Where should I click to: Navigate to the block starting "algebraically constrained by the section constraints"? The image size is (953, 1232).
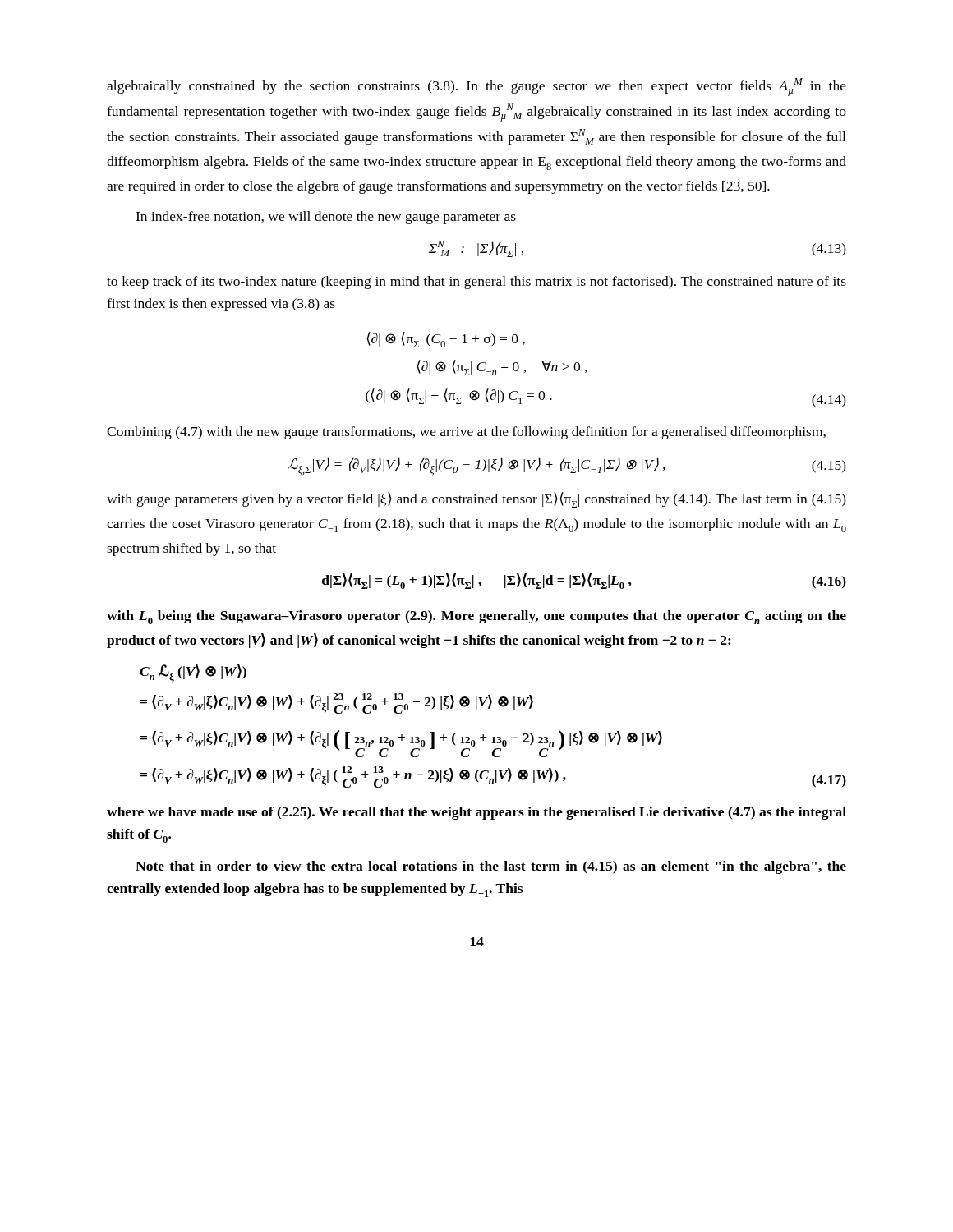click(476, 134)
